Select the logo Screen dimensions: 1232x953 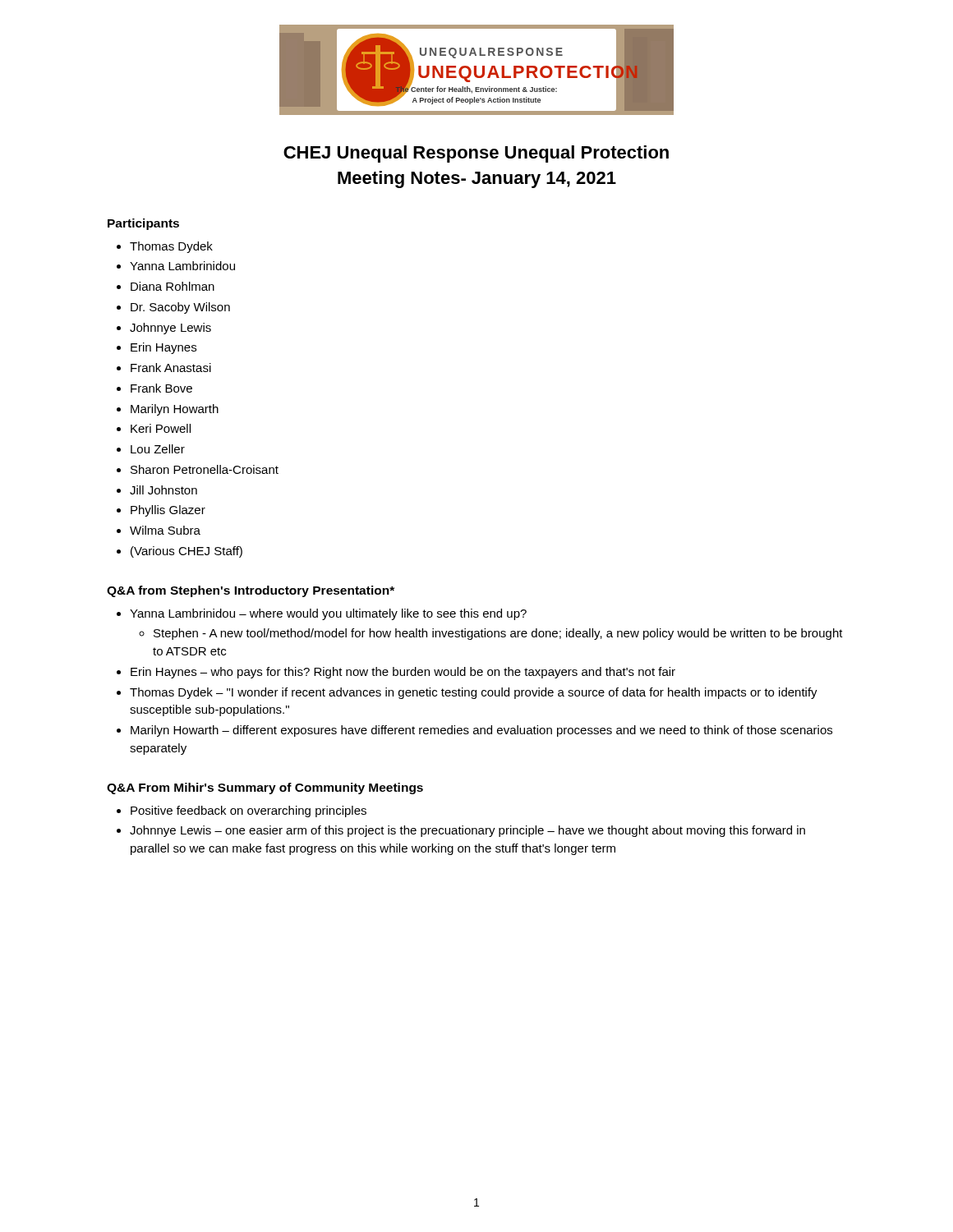(x=476, y=71)
